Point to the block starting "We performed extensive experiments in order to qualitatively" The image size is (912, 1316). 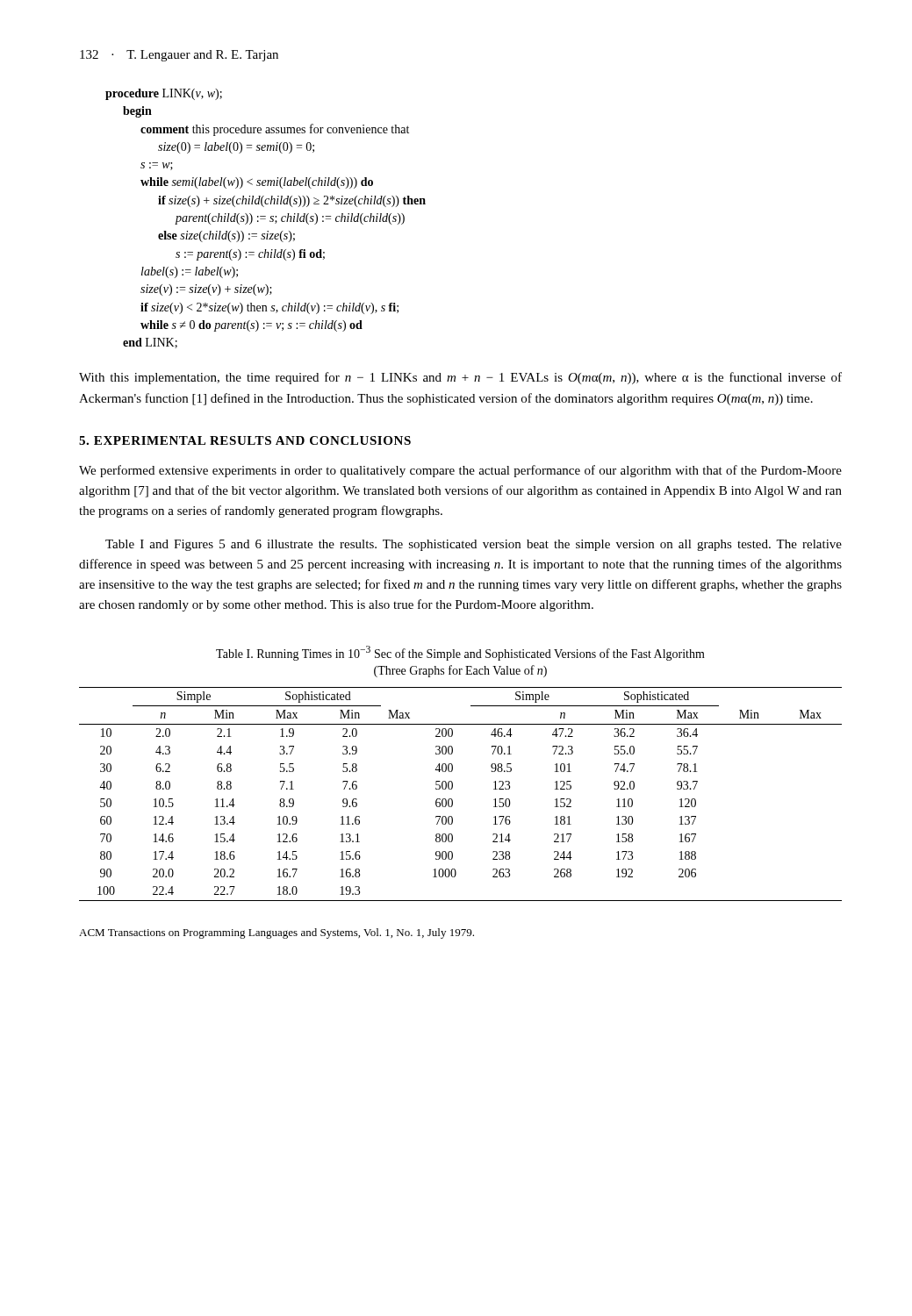pos(460,491)
